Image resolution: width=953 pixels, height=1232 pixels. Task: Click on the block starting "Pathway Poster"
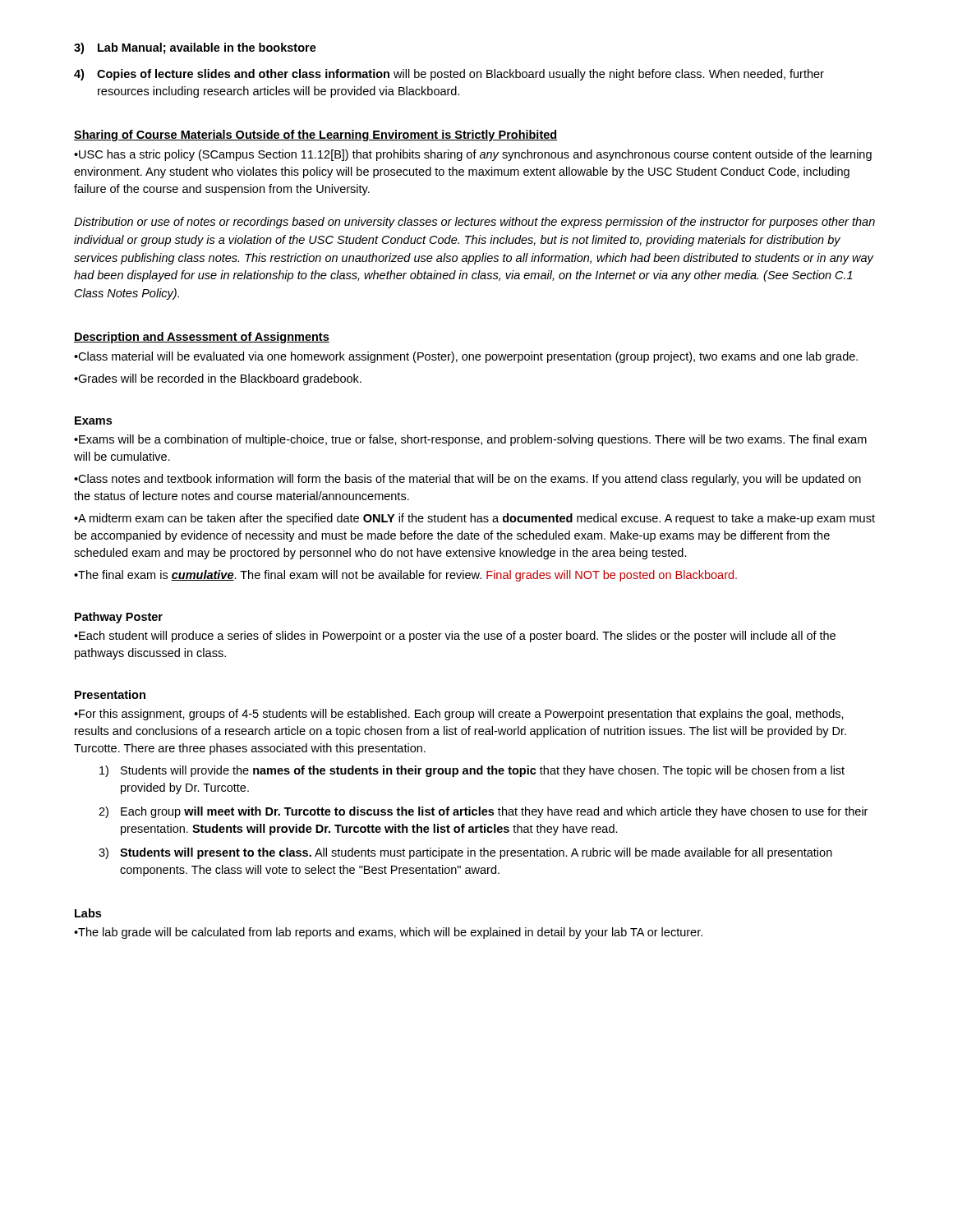[x=118, y=617]
